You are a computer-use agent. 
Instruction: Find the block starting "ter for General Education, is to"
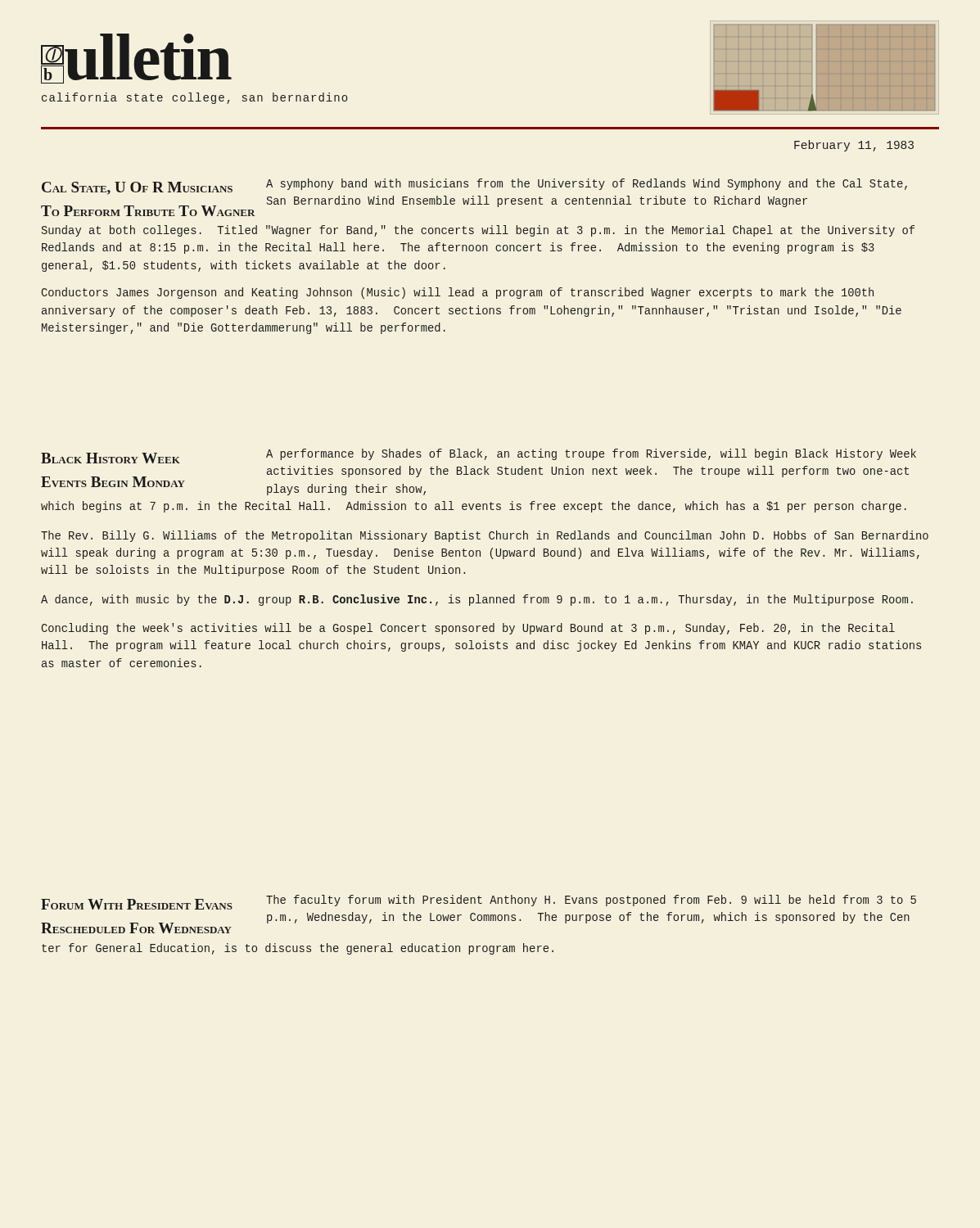pos(299,949)
